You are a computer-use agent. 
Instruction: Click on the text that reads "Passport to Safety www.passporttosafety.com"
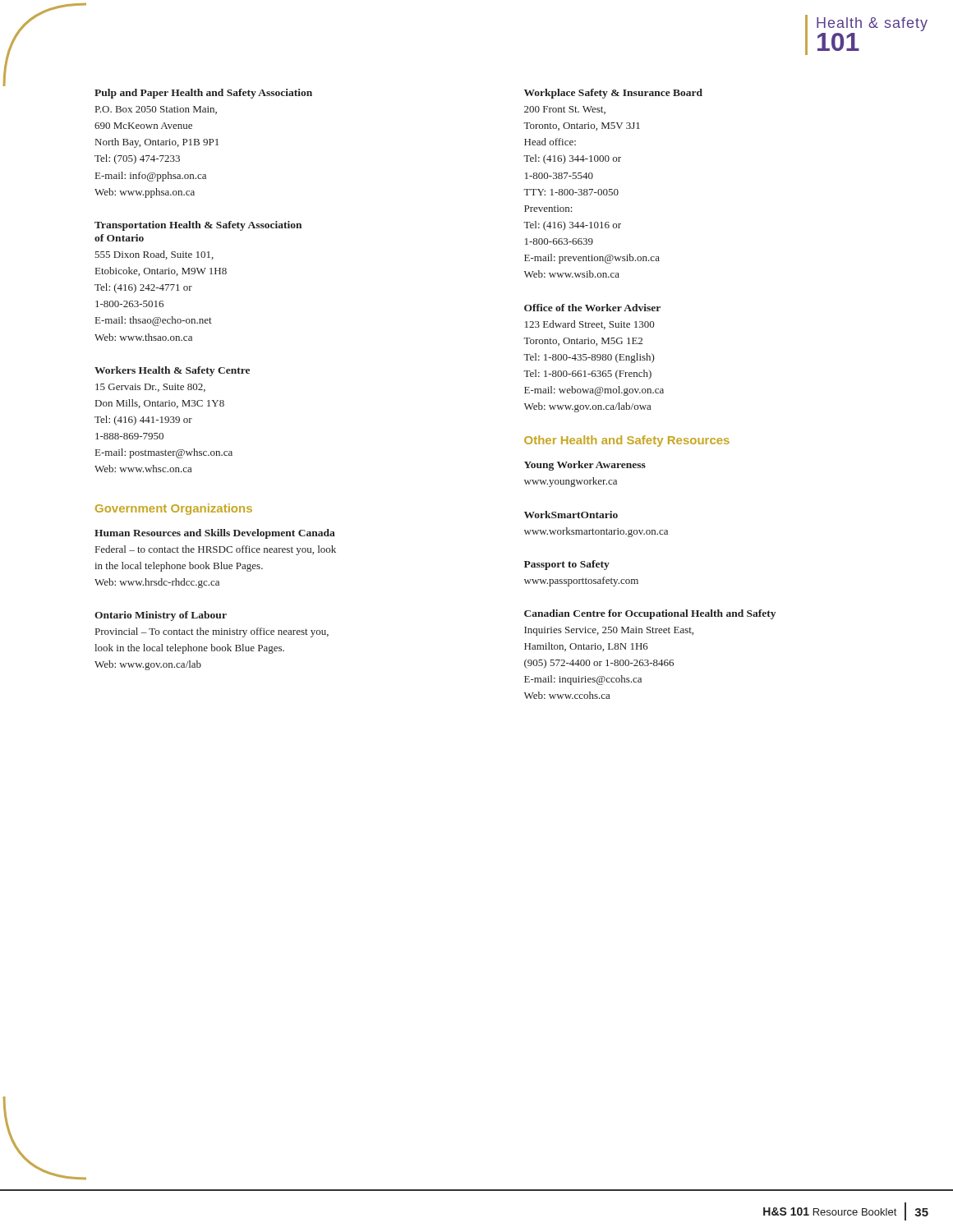click(567, 565)
